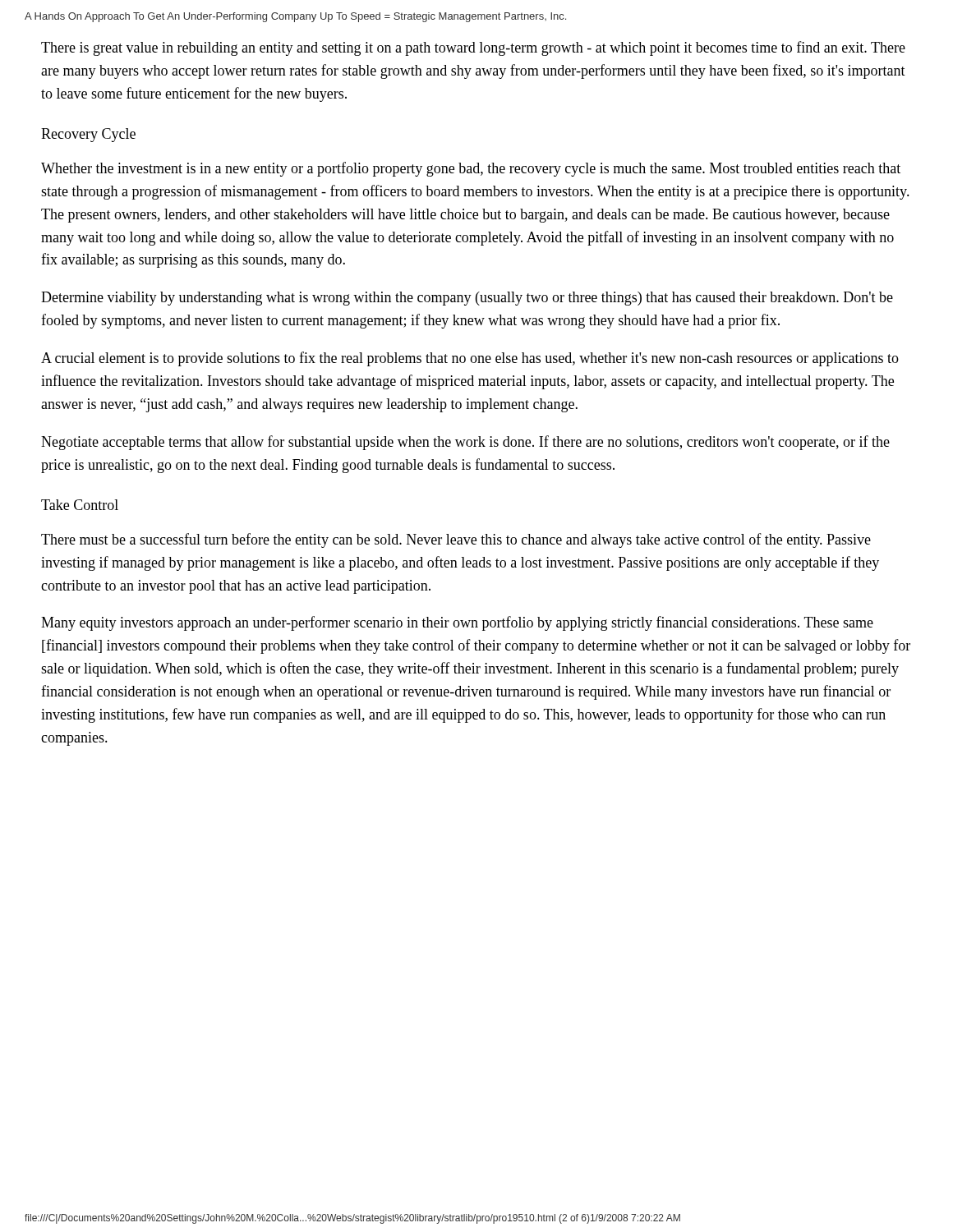
Task: Click on the text block that says "There is great value in rebuilding an entity"
Action: pos(473,71)
